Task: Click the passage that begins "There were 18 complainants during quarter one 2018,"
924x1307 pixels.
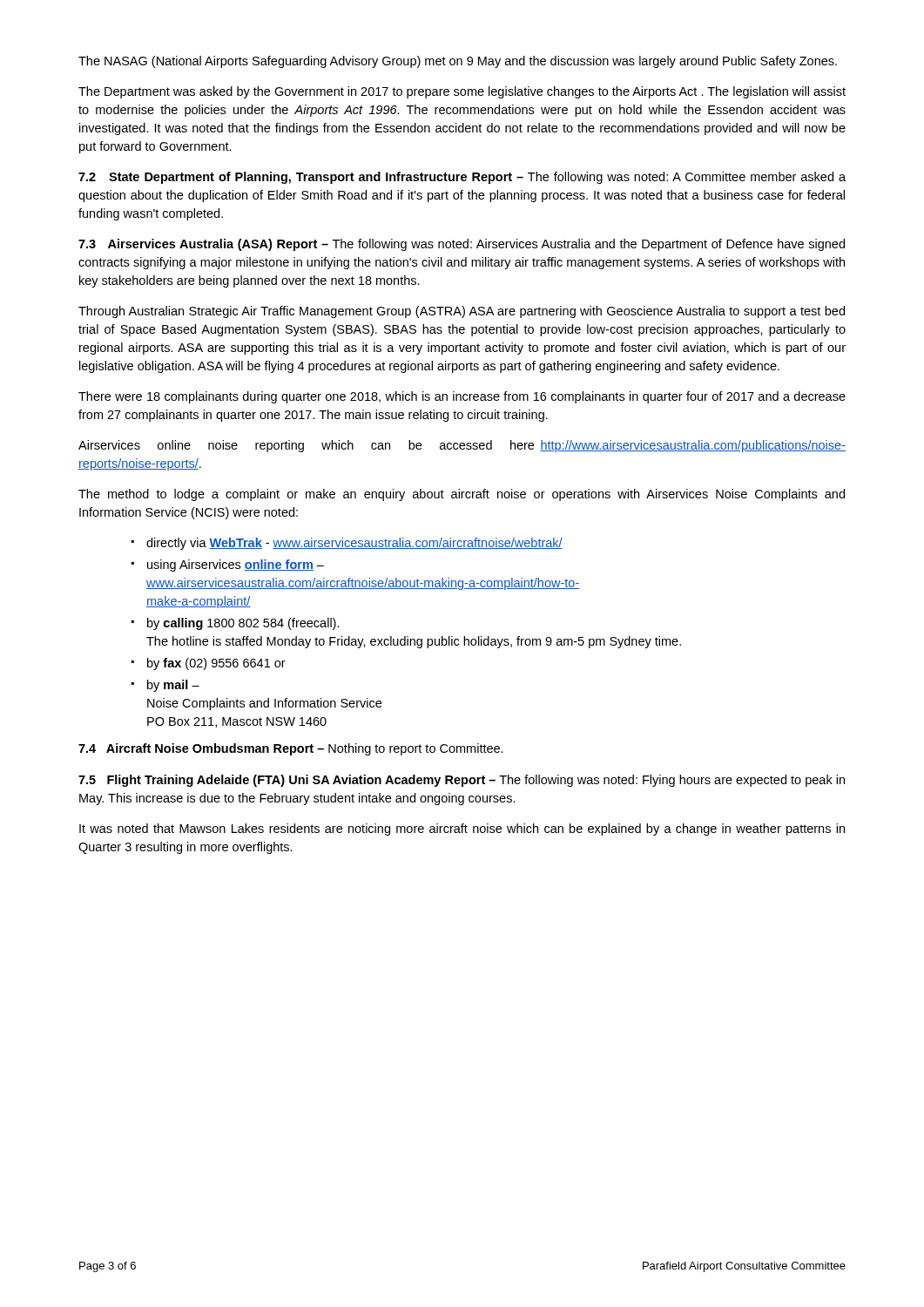Action: click(462, 406)
